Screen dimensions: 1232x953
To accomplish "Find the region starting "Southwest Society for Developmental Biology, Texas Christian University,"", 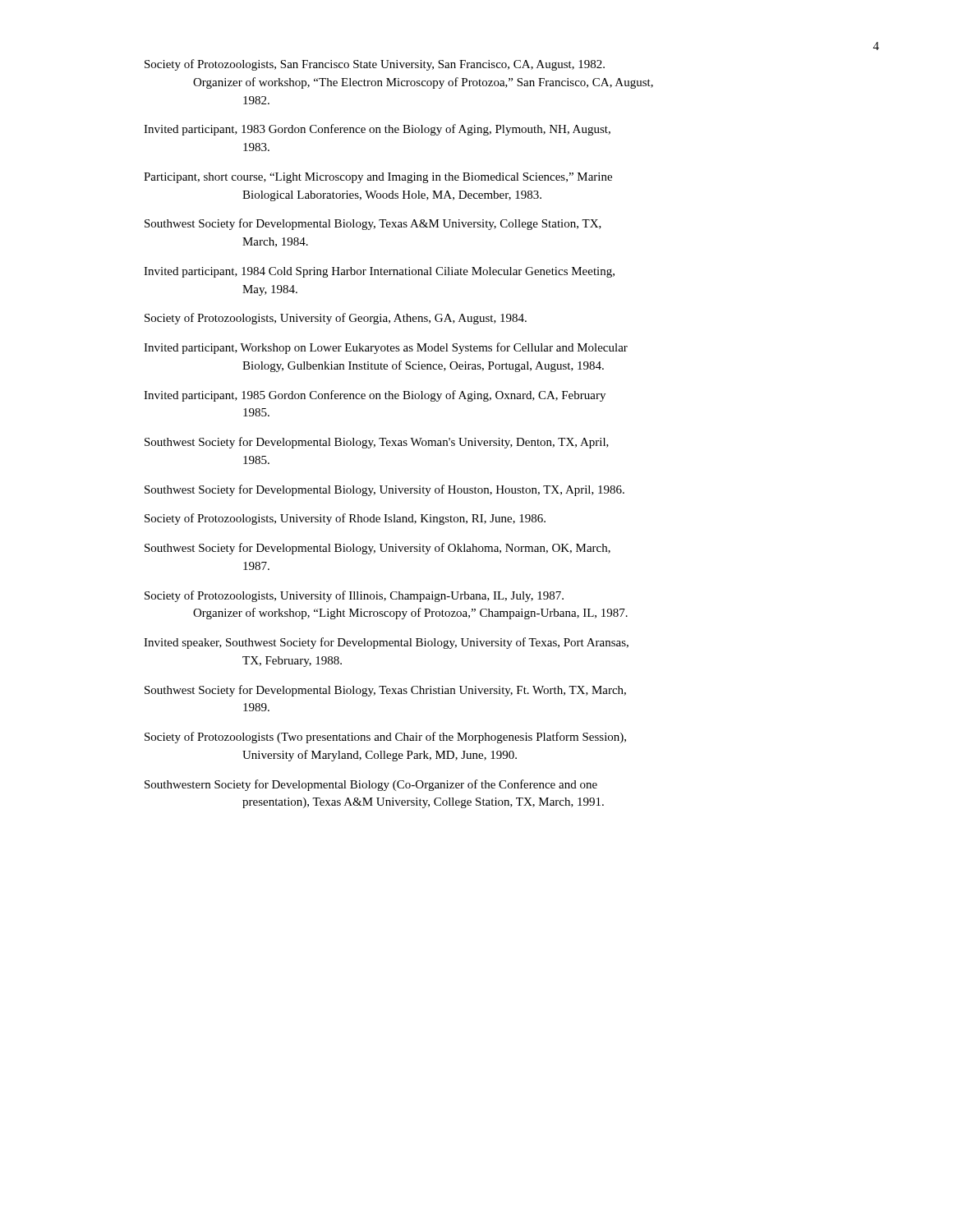I will [x=385, y=698].
